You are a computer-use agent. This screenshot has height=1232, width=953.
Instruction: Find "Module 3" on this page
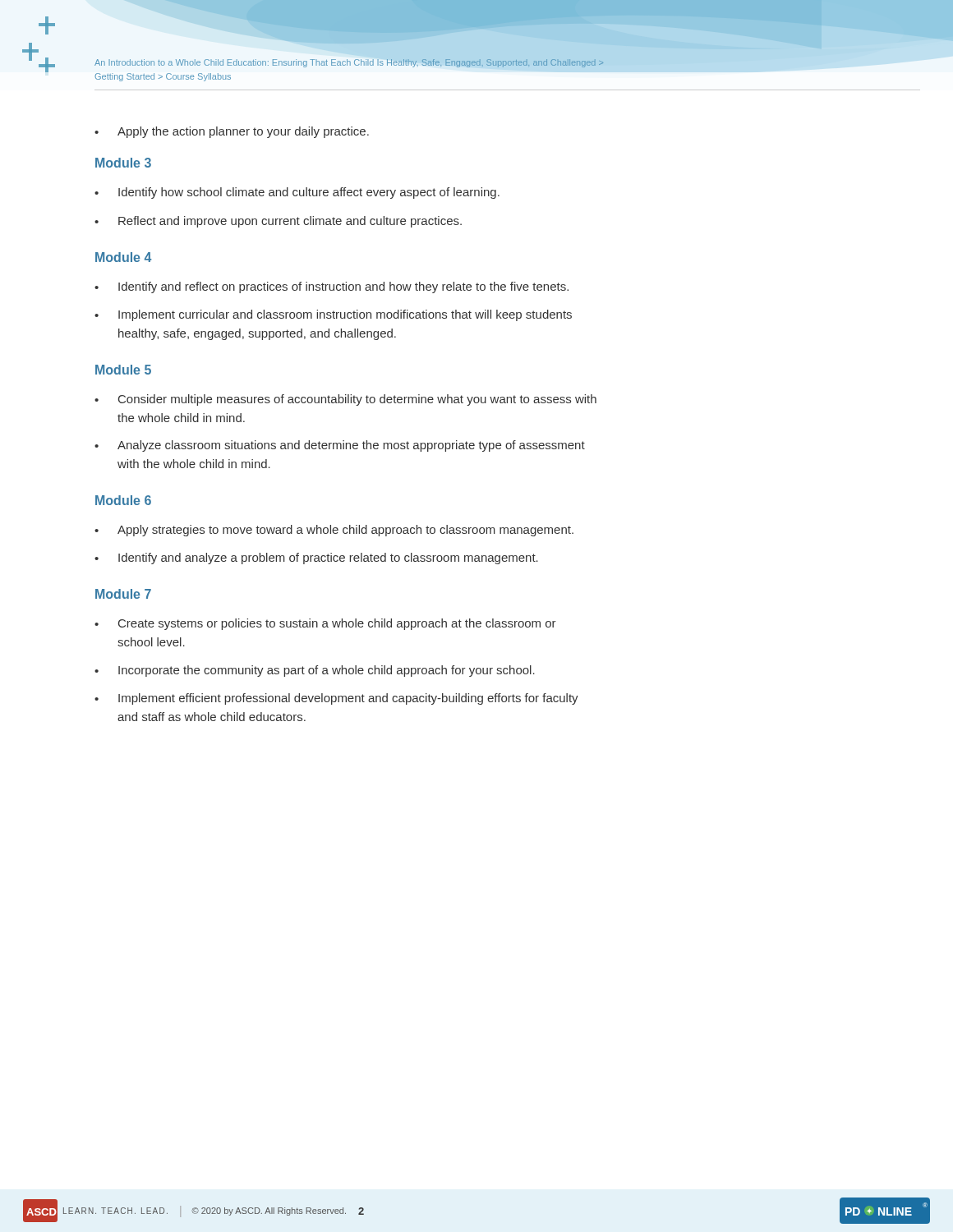click(123, 163)
